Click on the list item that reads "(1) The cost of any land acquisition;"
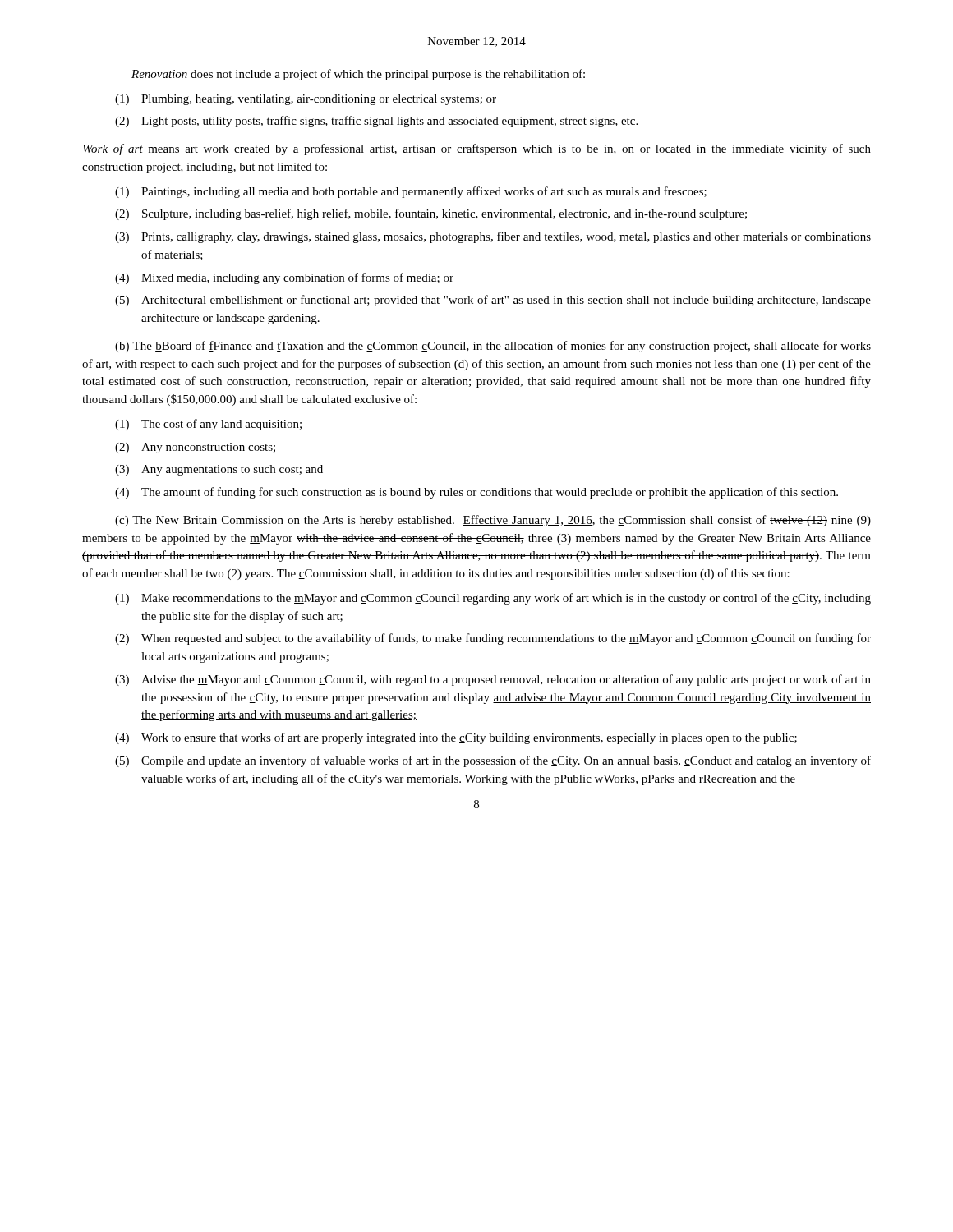Viewport: 953px width, 1232px height. click(x=208, y=425)
